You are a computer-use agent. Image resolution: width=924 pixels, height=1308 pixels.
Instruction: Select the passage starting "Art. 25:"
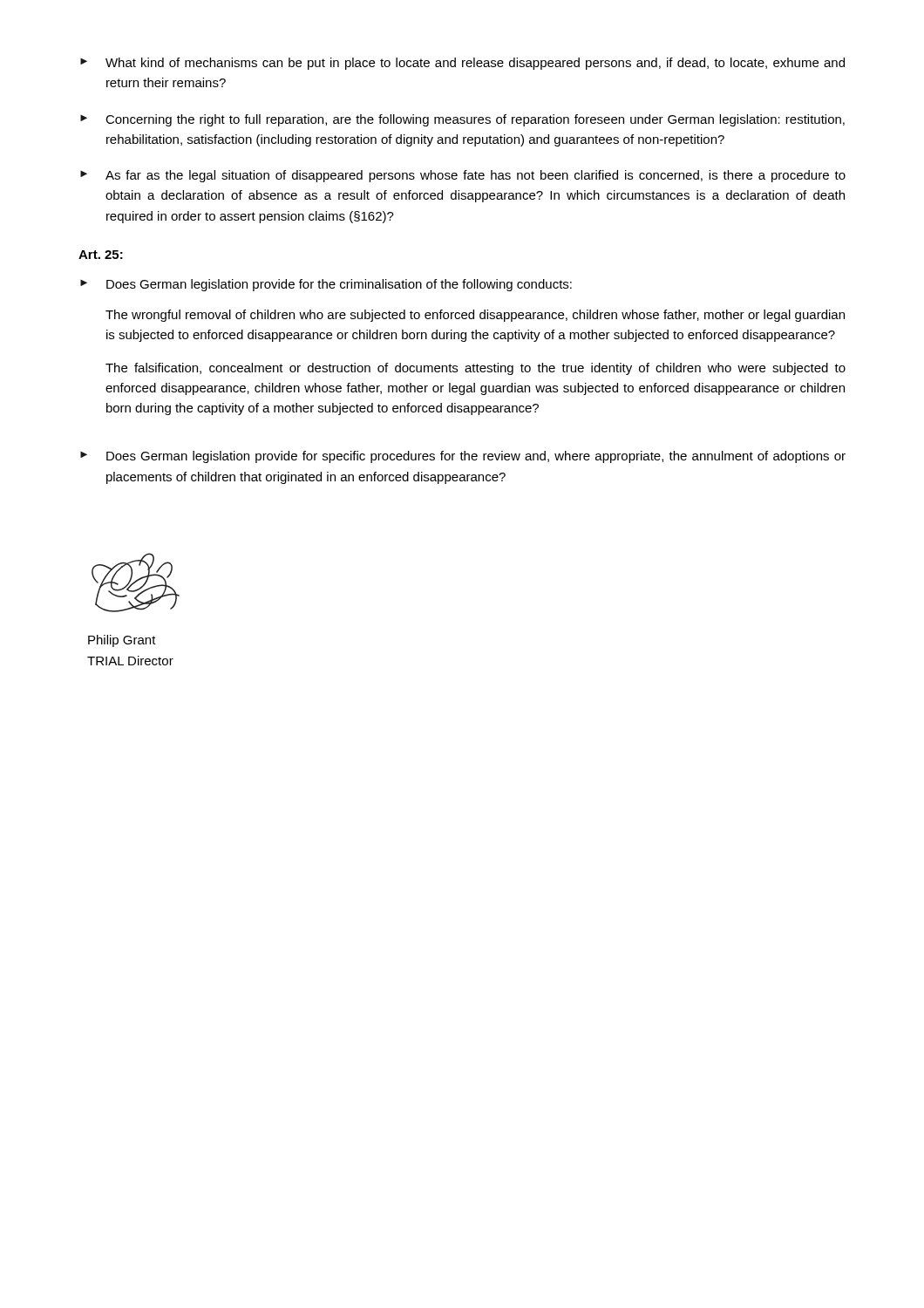(x=101, y=254)
